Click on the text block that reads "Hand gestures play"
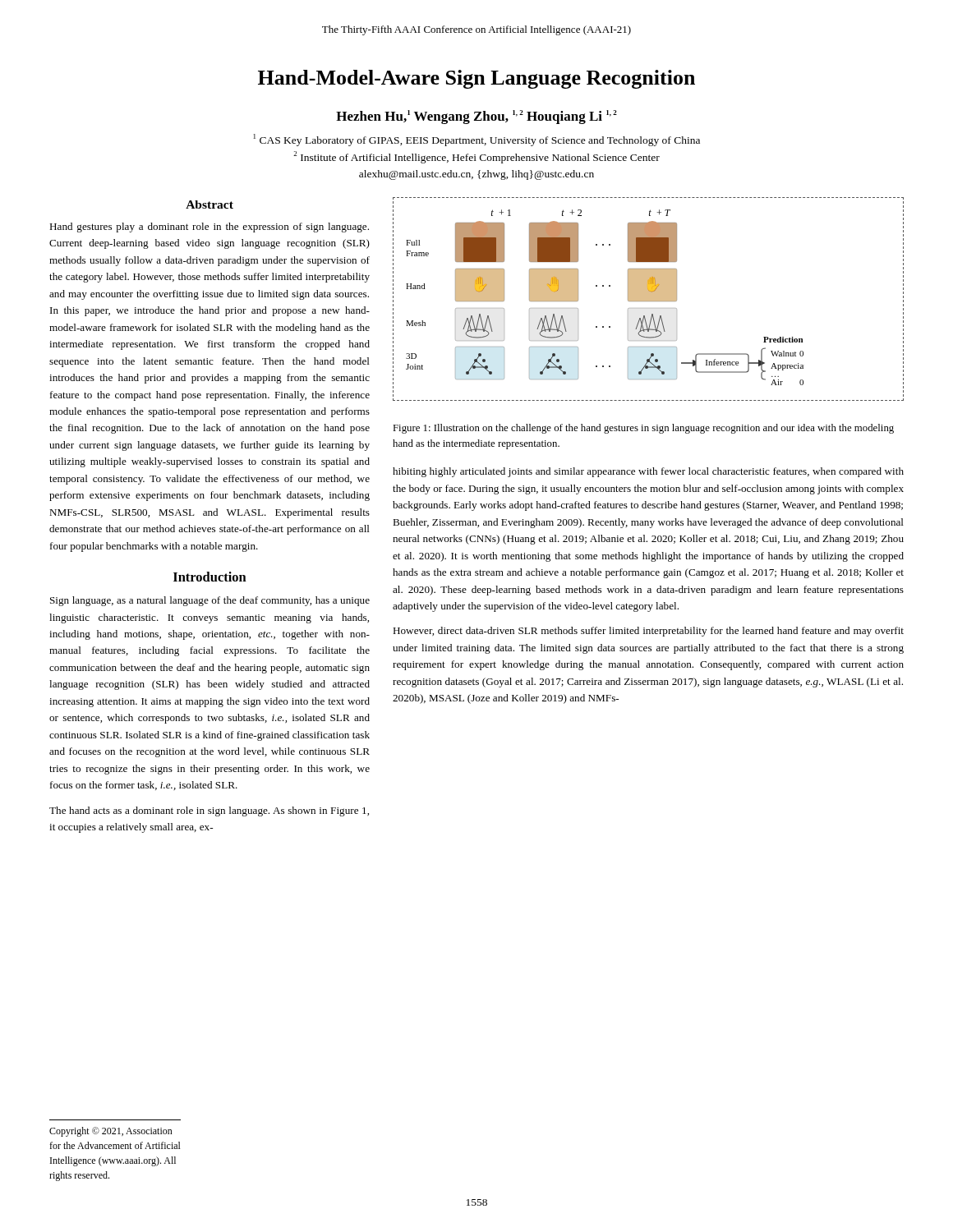Image resolution: width=953 pixels, height=1232 pixels. (209, 386)
